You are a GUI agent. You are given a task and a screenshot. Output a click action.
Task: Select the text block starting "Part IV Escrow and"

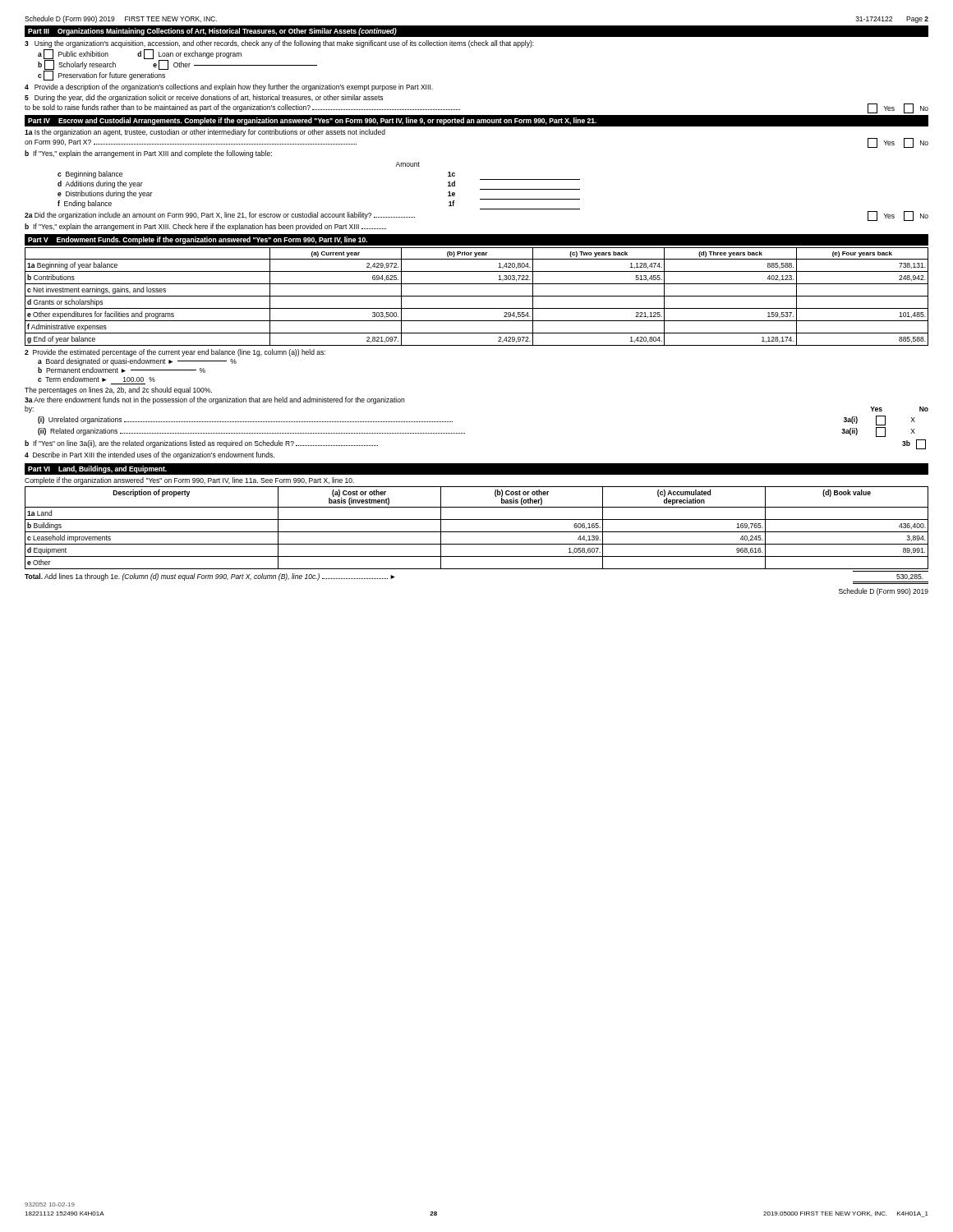click(x=312, y=121)
